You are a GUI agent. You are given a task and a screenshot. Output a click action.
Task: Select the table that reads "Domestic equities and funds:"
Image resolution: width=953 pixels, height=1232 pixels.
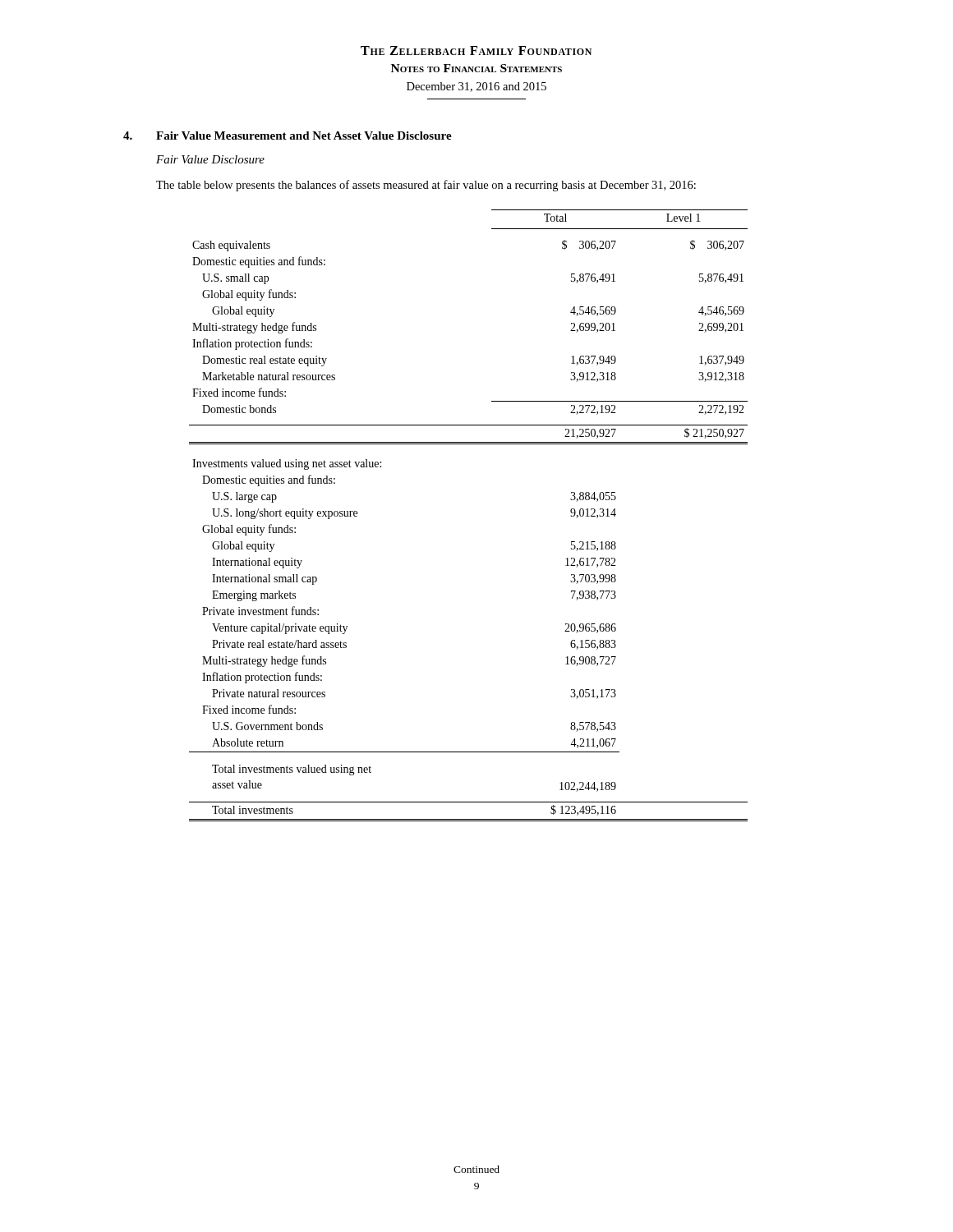pyautogui.click(x=509, y=515)
